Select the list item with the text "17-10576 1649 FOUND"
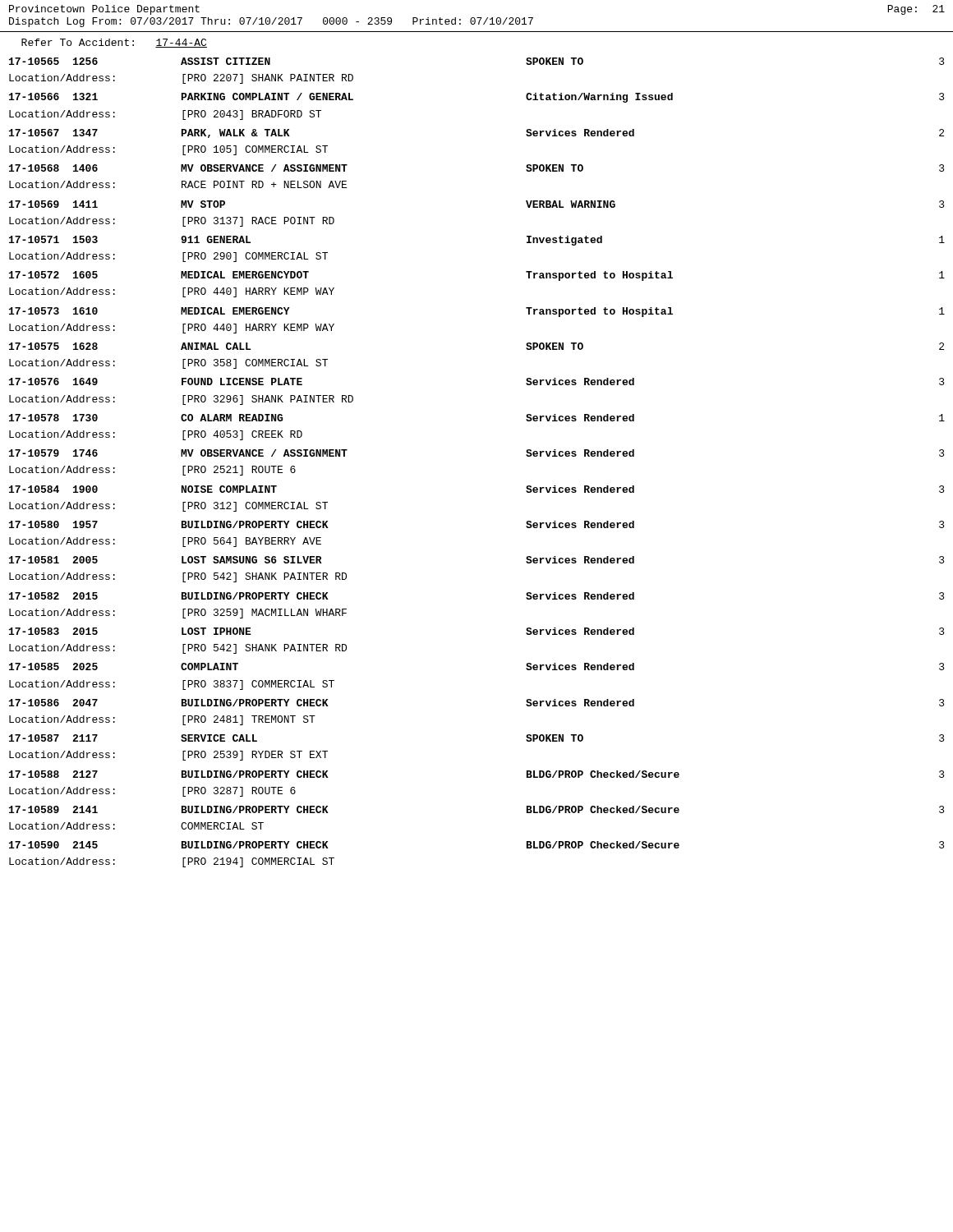 31,382
